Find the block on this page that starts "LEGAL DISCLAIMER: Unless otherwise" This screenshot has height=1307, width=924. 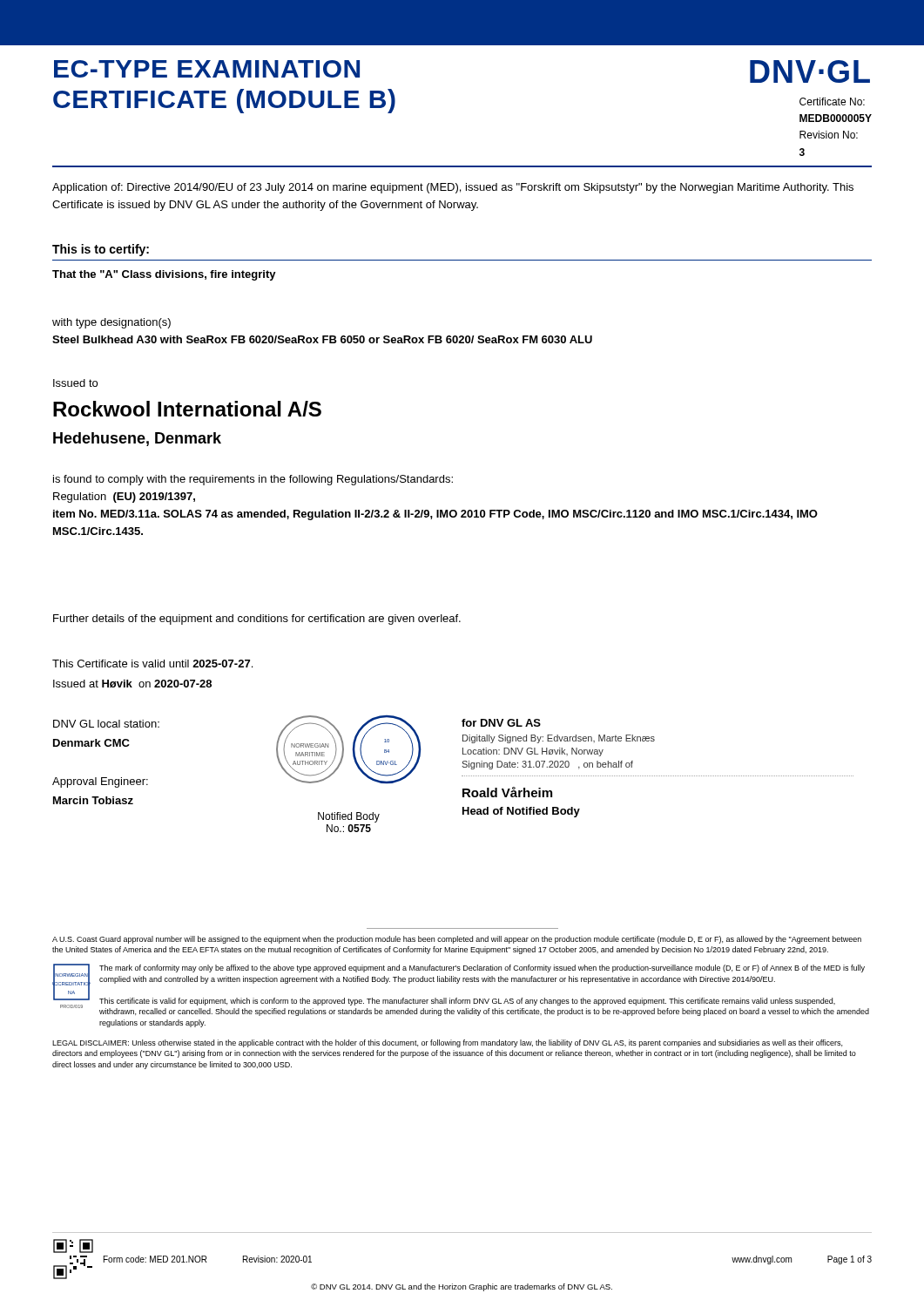pyautogui.click(x=454, y=1054)
